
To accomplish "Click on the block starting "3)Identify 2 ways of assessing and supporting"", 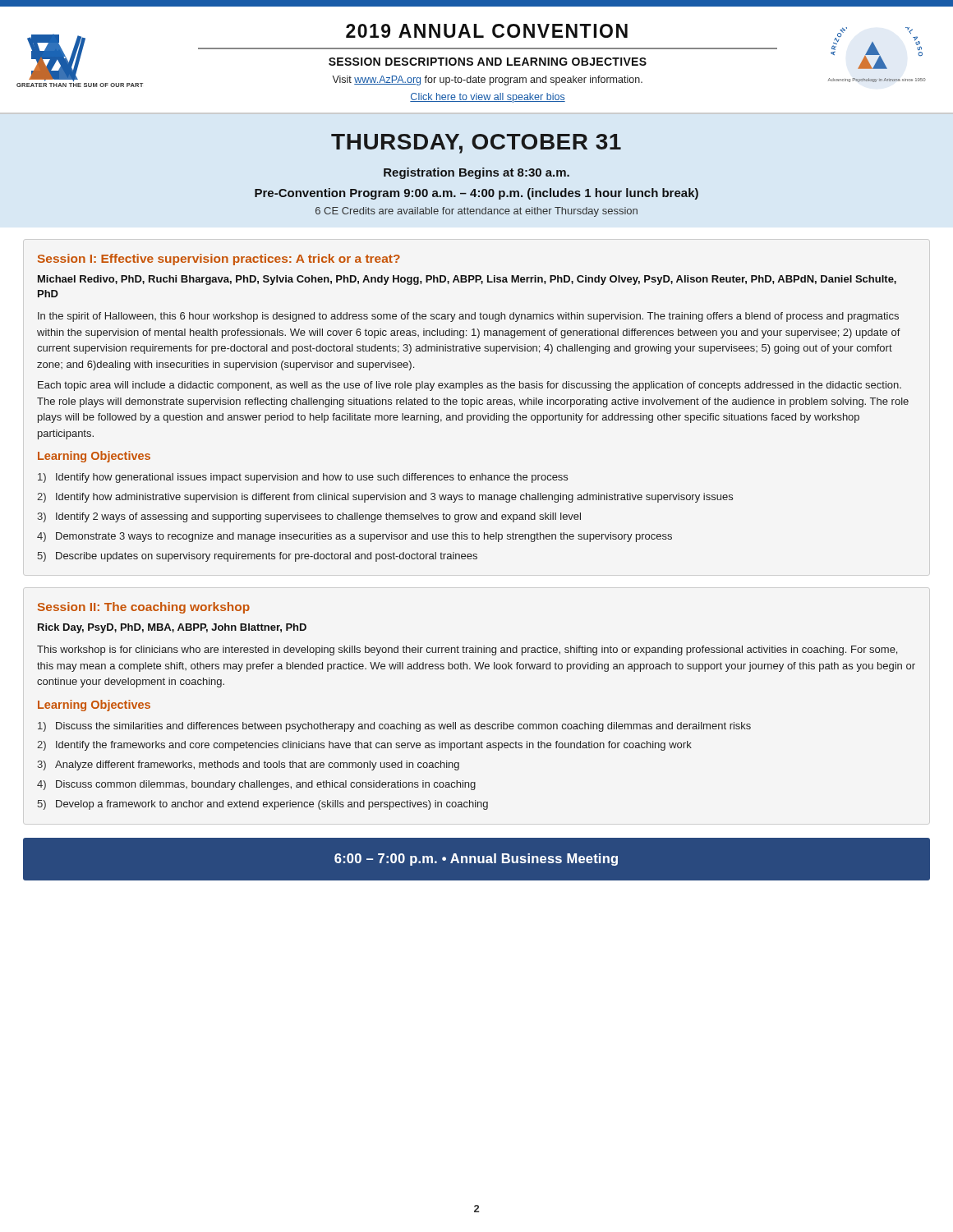I will [x=309, y=517].
